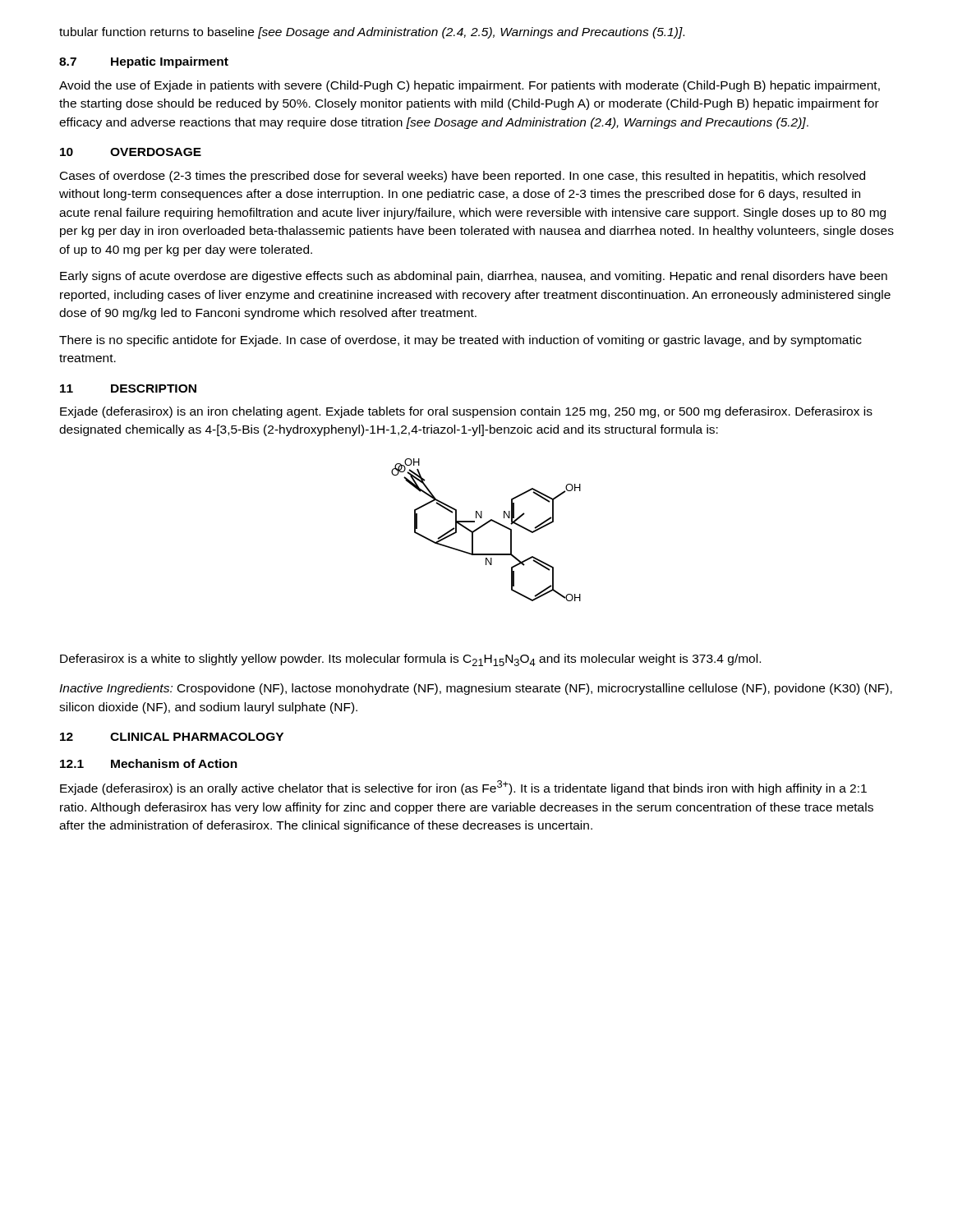Find the block on this page that starts "Early signs of acute overdose are digestive effects"

click(x=475, y=294)
